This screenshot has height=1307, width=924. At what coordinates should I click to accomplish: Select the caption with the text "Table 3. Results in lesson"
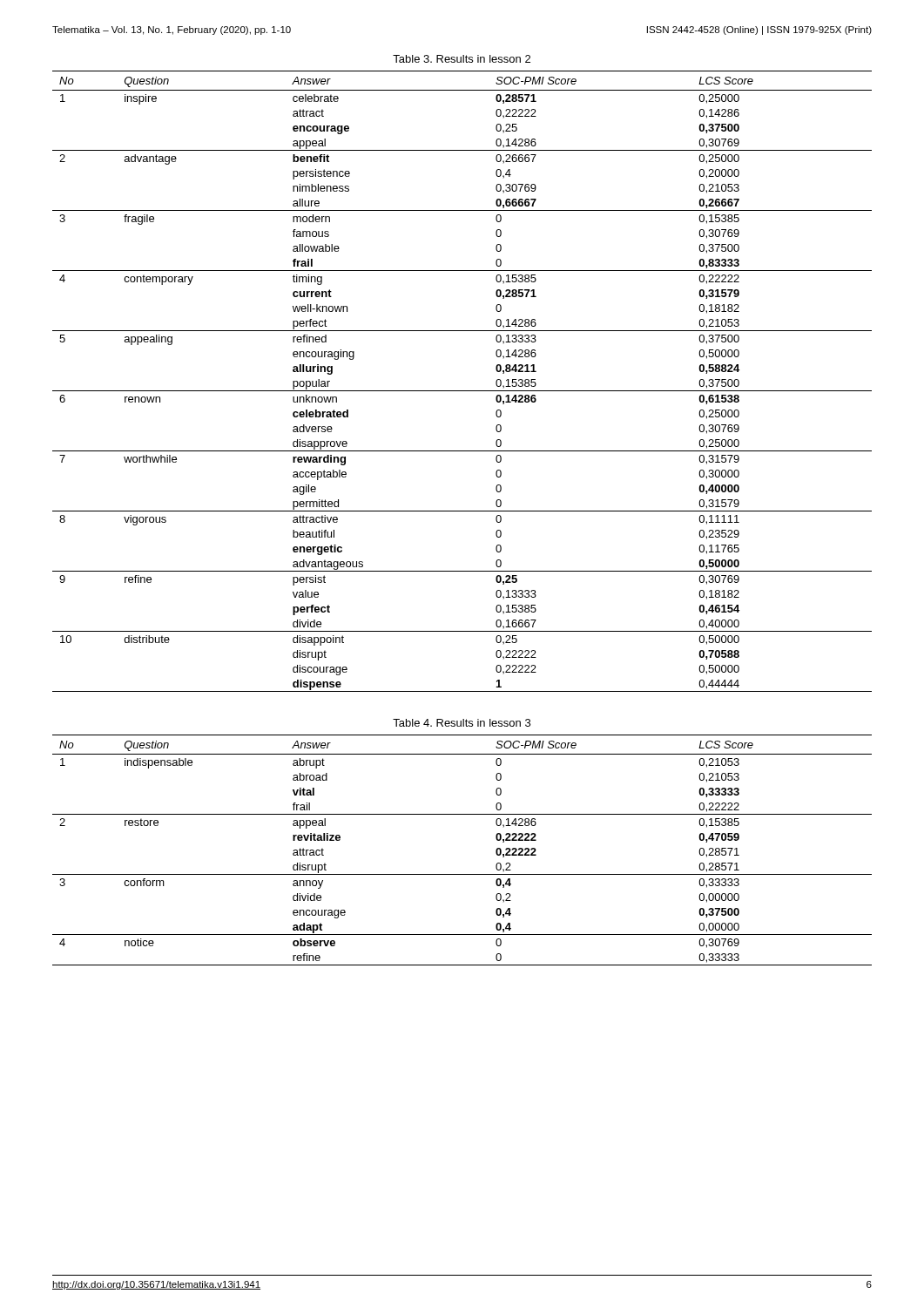(x=462, y=59)
